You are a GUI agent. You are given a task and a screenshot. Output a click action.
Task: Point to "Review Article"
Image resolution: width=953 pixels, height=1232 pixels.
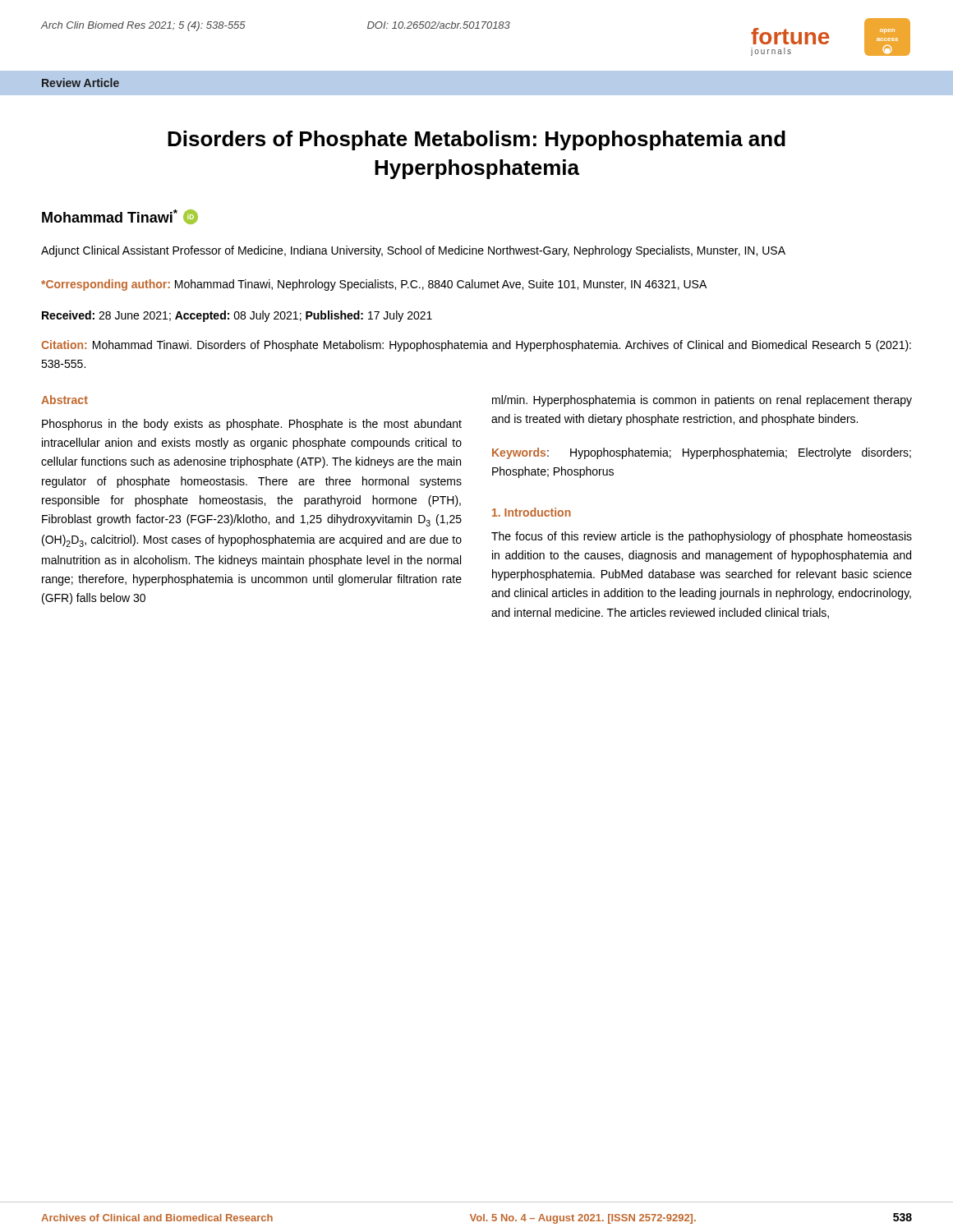coord(80,83)
